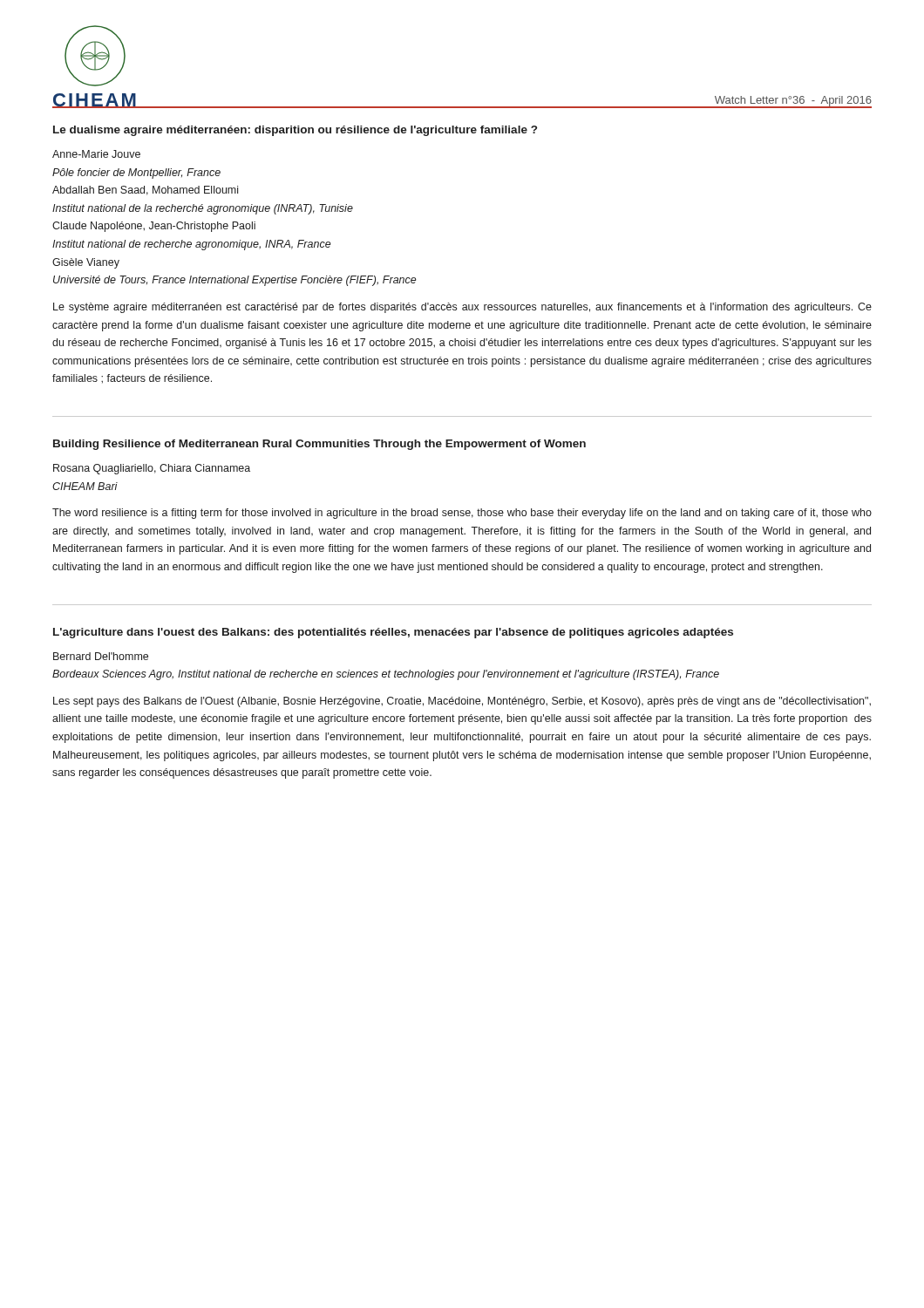Find the section header on this page that starts "Le dualisme agraire méditerranéen: disparition ou"
The height and width of the screenshot is (1308, 924).
(x=295, y=129)
